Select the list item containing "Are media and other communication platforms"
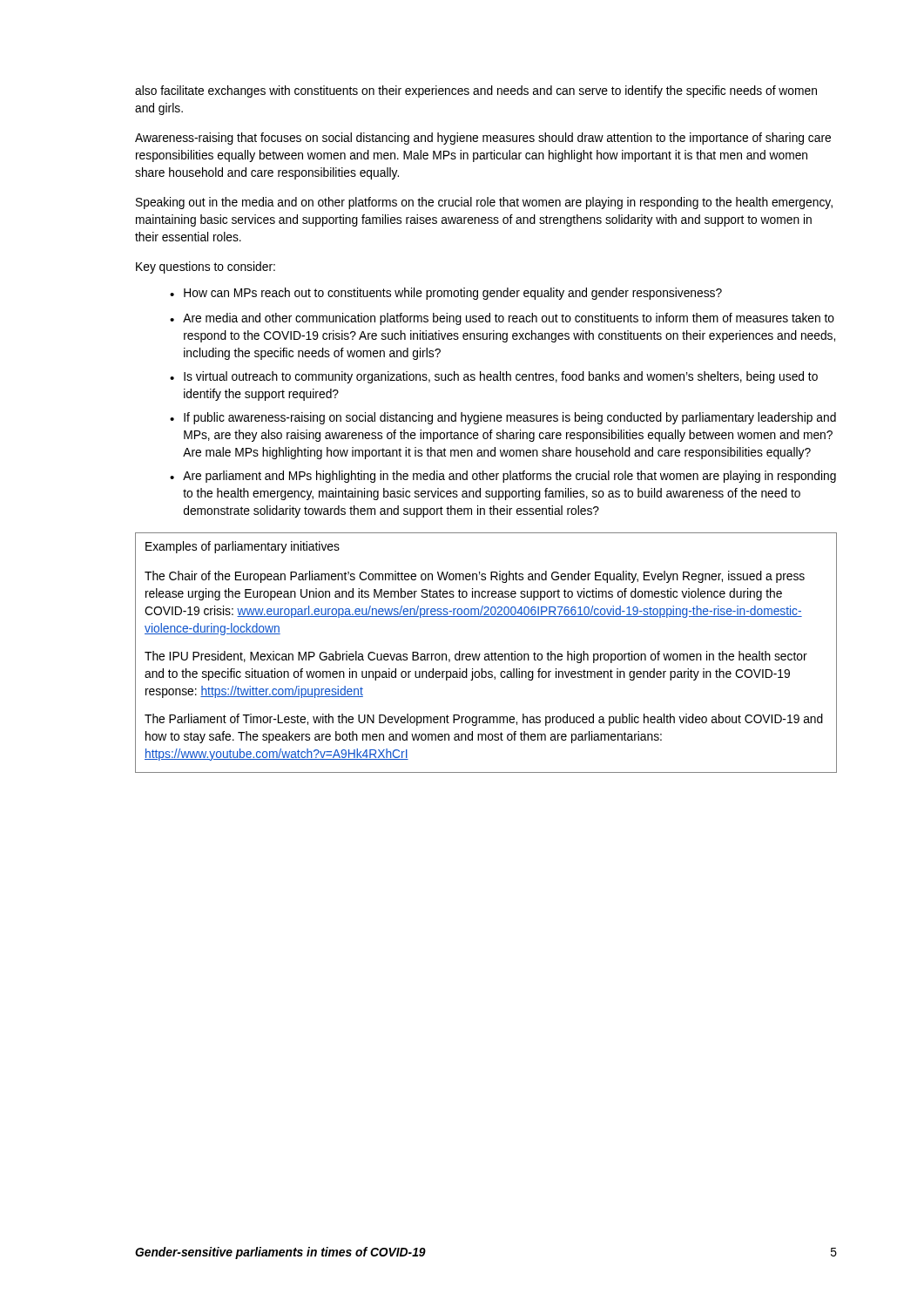Viewport: 924px width, 1307px height. [510, 336]
